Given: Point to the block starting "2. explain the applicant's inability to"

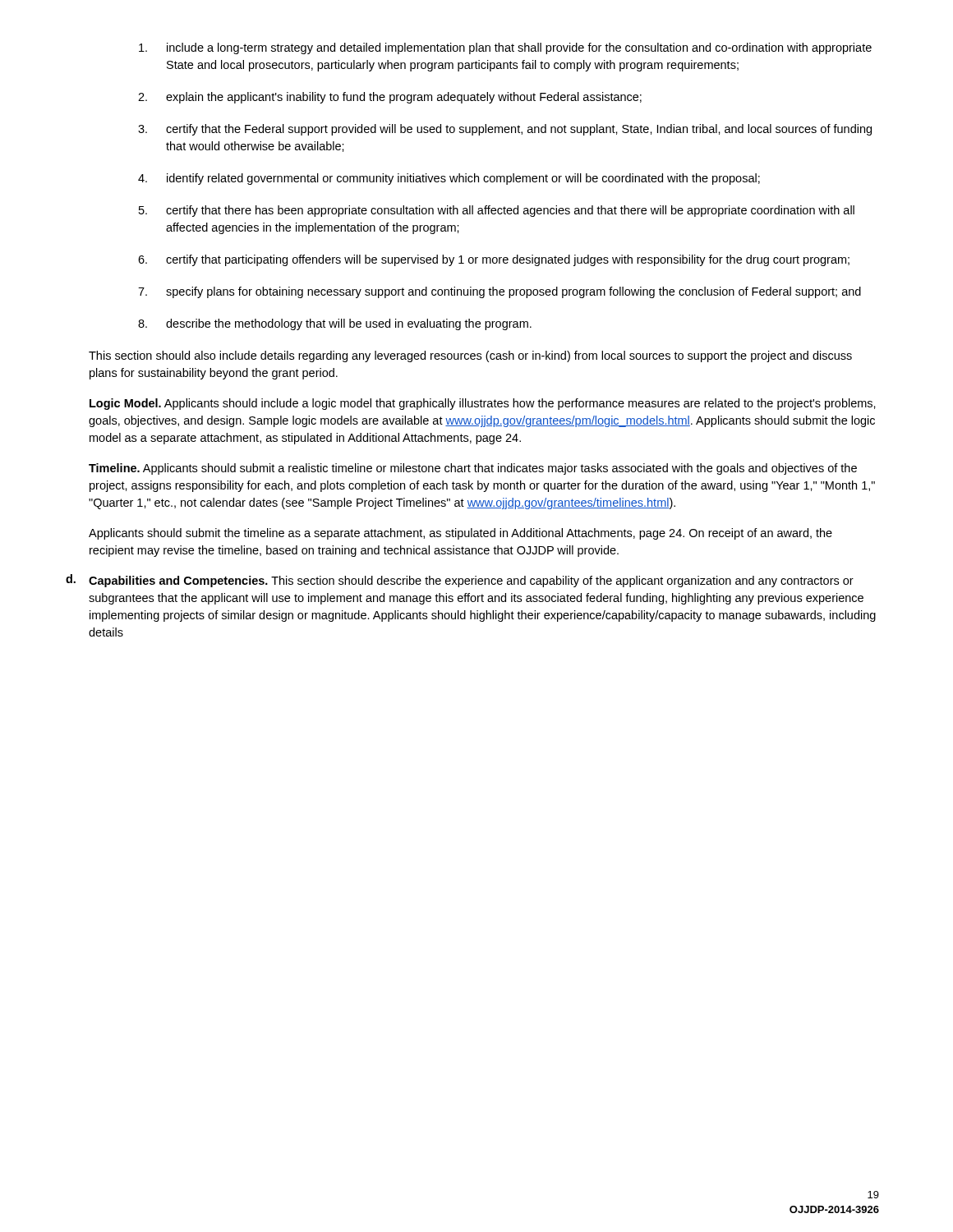Looking at the screenshot, I should tap(509, 97).
